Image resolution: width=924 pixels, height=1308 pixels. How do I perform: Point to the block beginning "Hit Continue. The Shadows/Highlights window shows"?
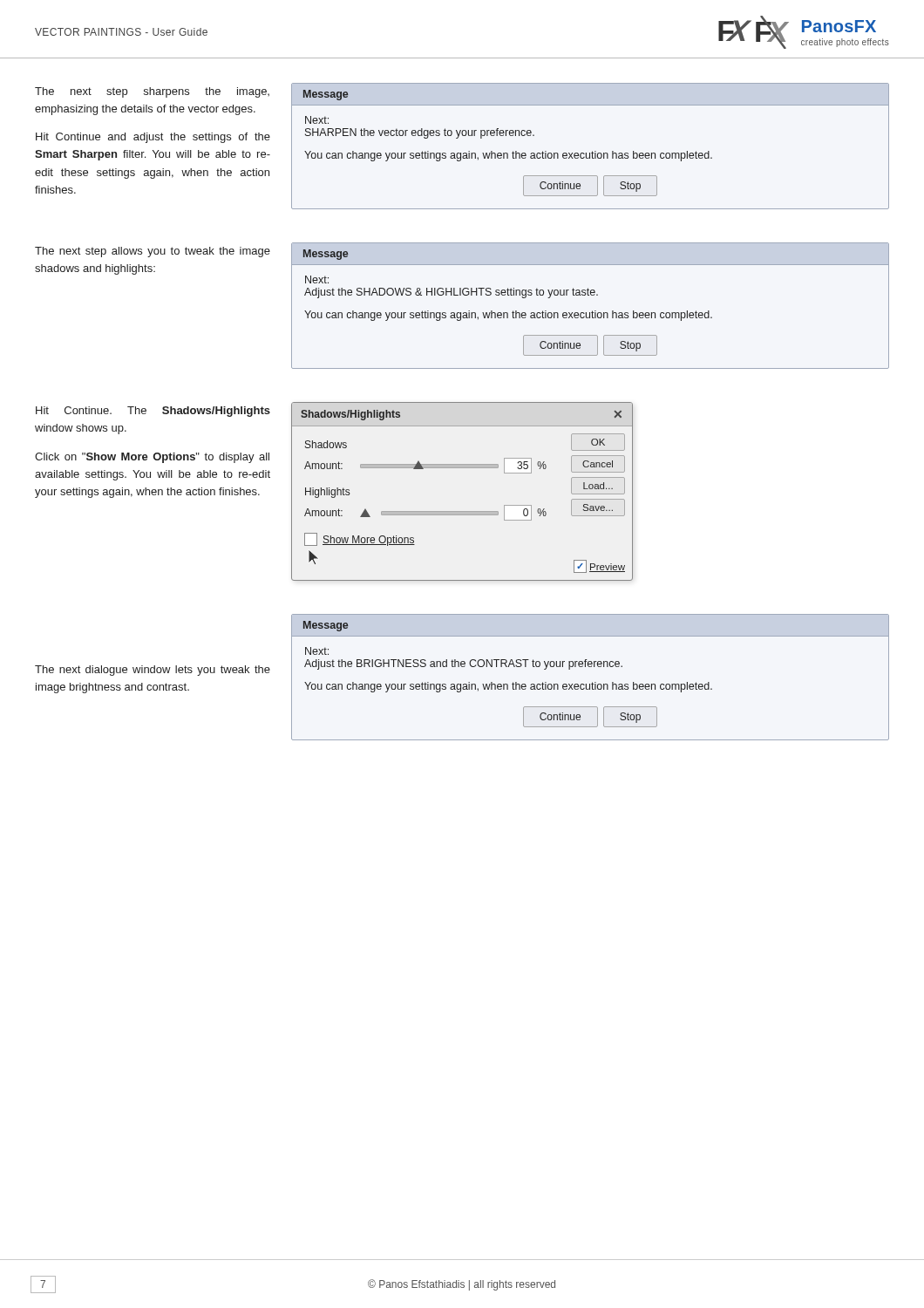pos(153,451)
